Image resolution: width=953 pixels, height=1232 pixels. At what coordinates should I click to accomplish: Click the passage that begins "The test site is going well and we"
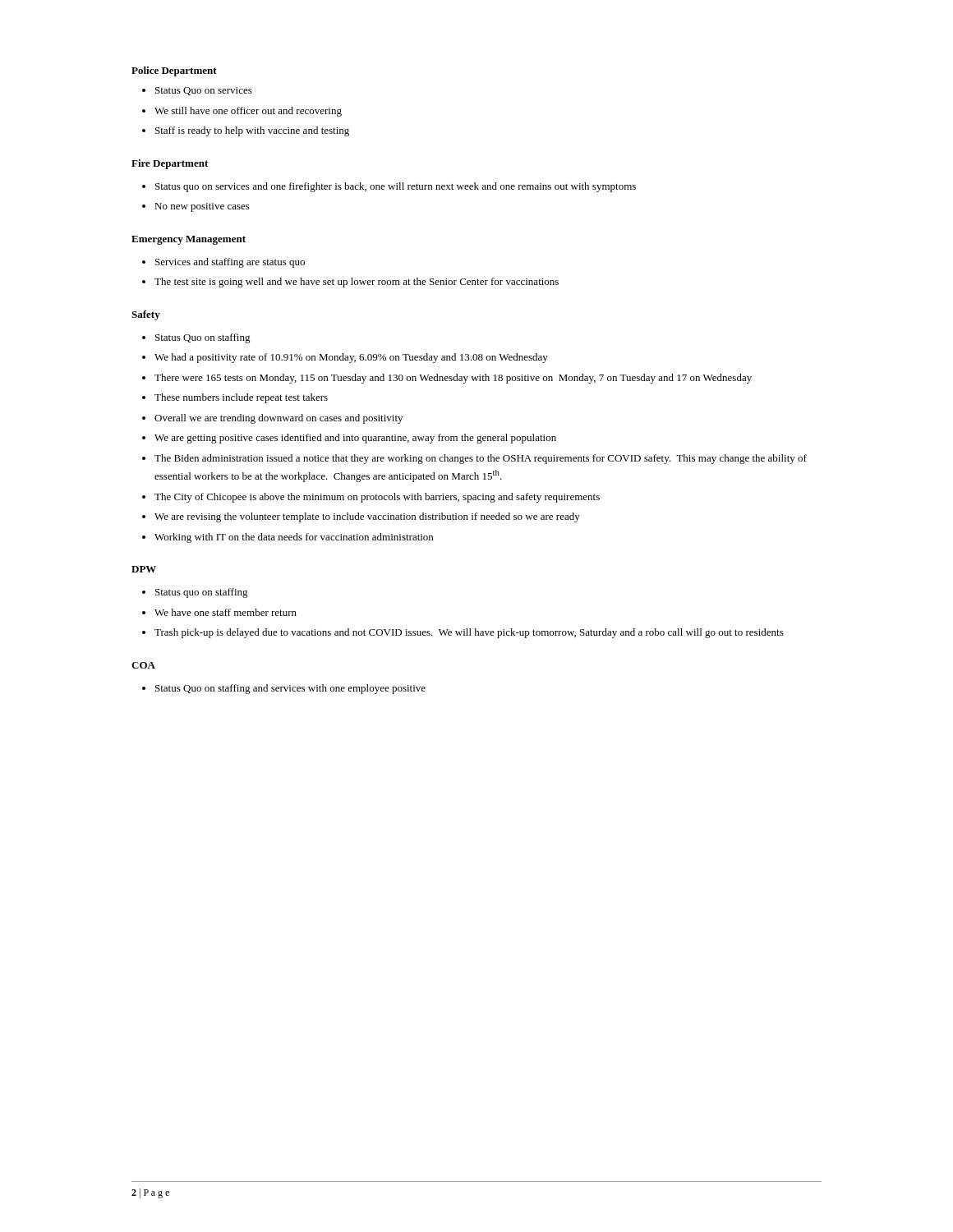pyautogui.click(x=357, y=281)
